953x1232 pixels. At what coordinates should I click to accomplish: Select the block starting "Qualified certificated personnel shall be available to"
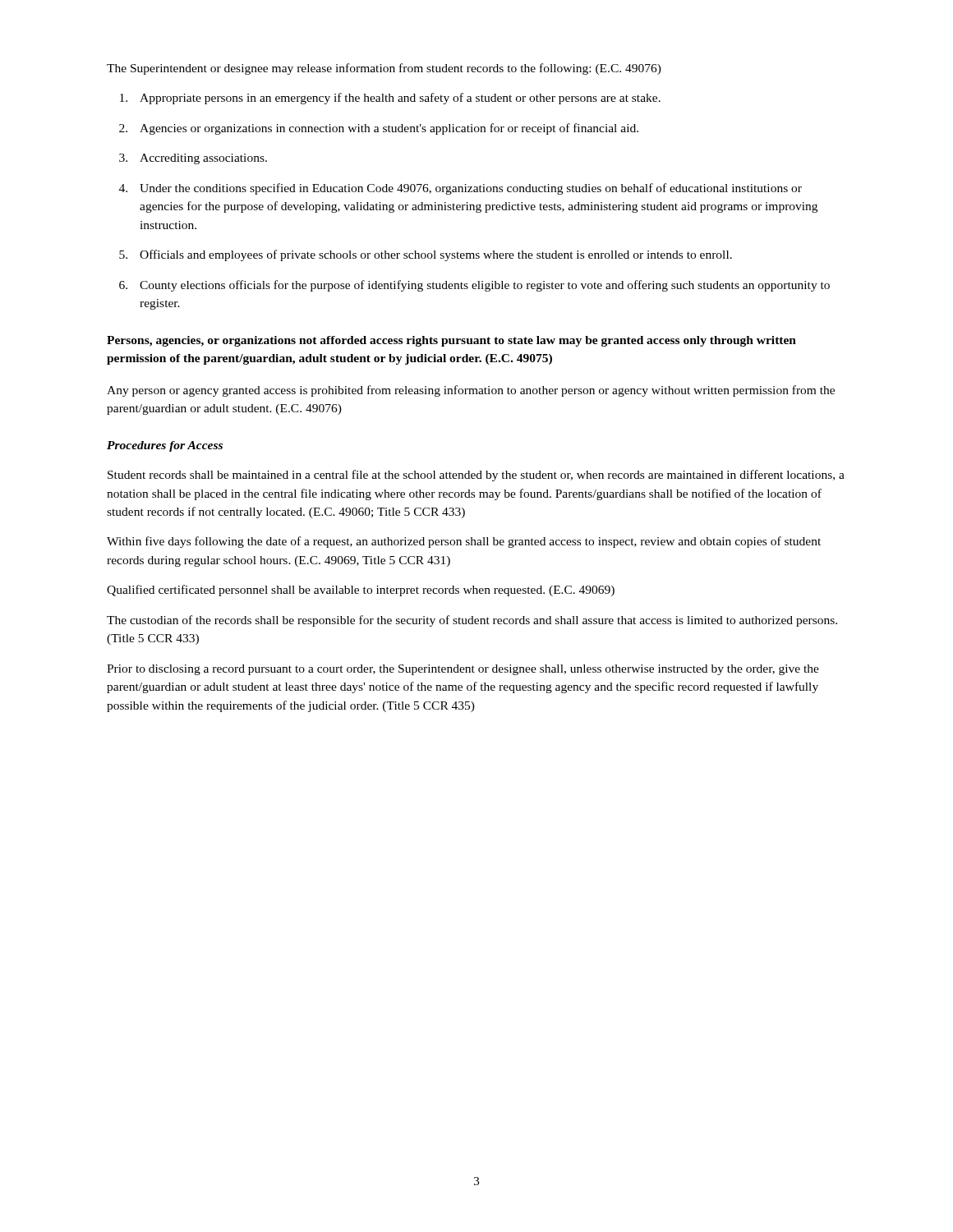coord(476,590)
